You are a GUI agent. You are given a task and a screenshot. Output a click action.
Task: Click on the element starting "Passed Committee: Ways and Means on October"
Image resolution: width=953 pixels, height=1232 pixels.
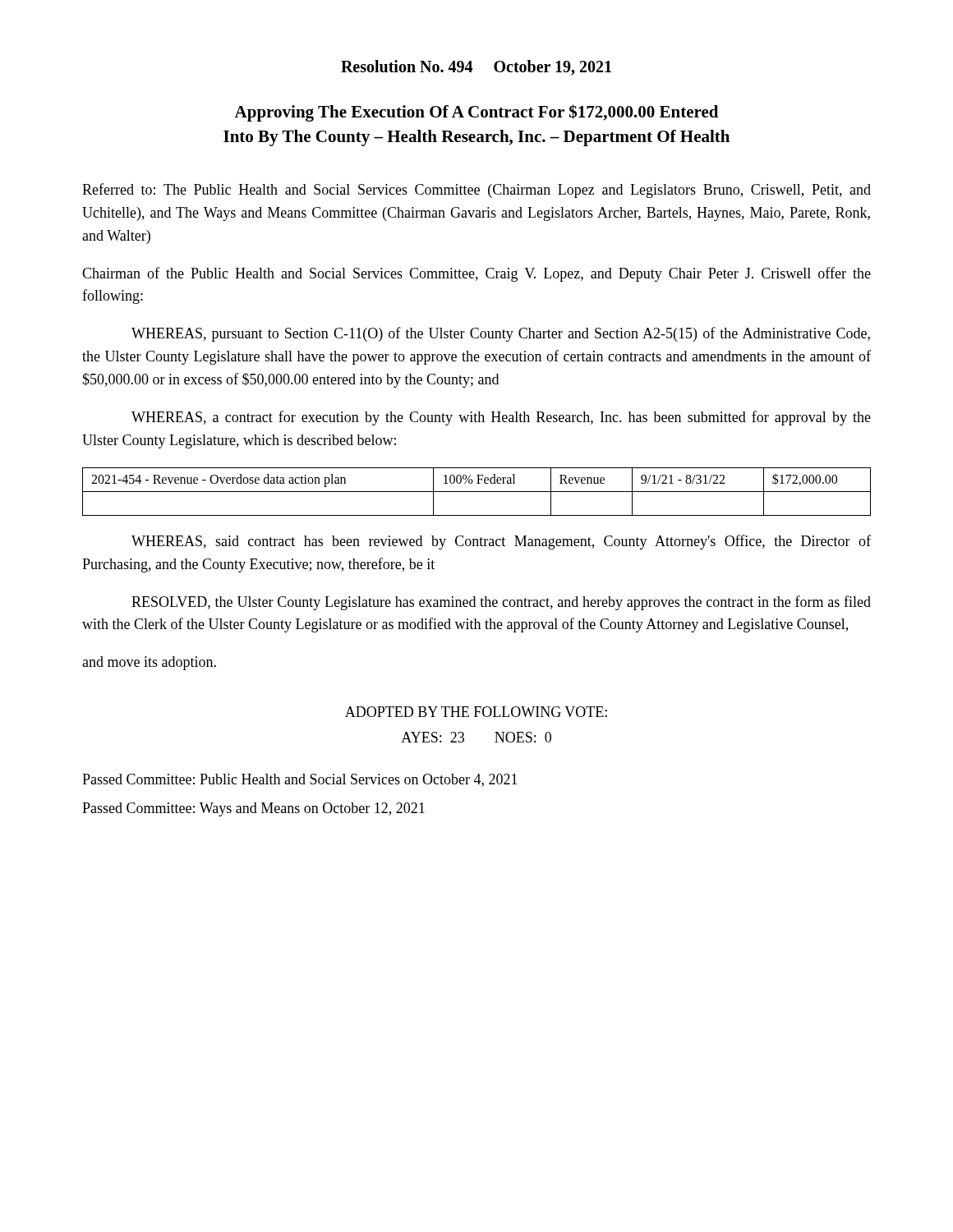click(254, 808)
